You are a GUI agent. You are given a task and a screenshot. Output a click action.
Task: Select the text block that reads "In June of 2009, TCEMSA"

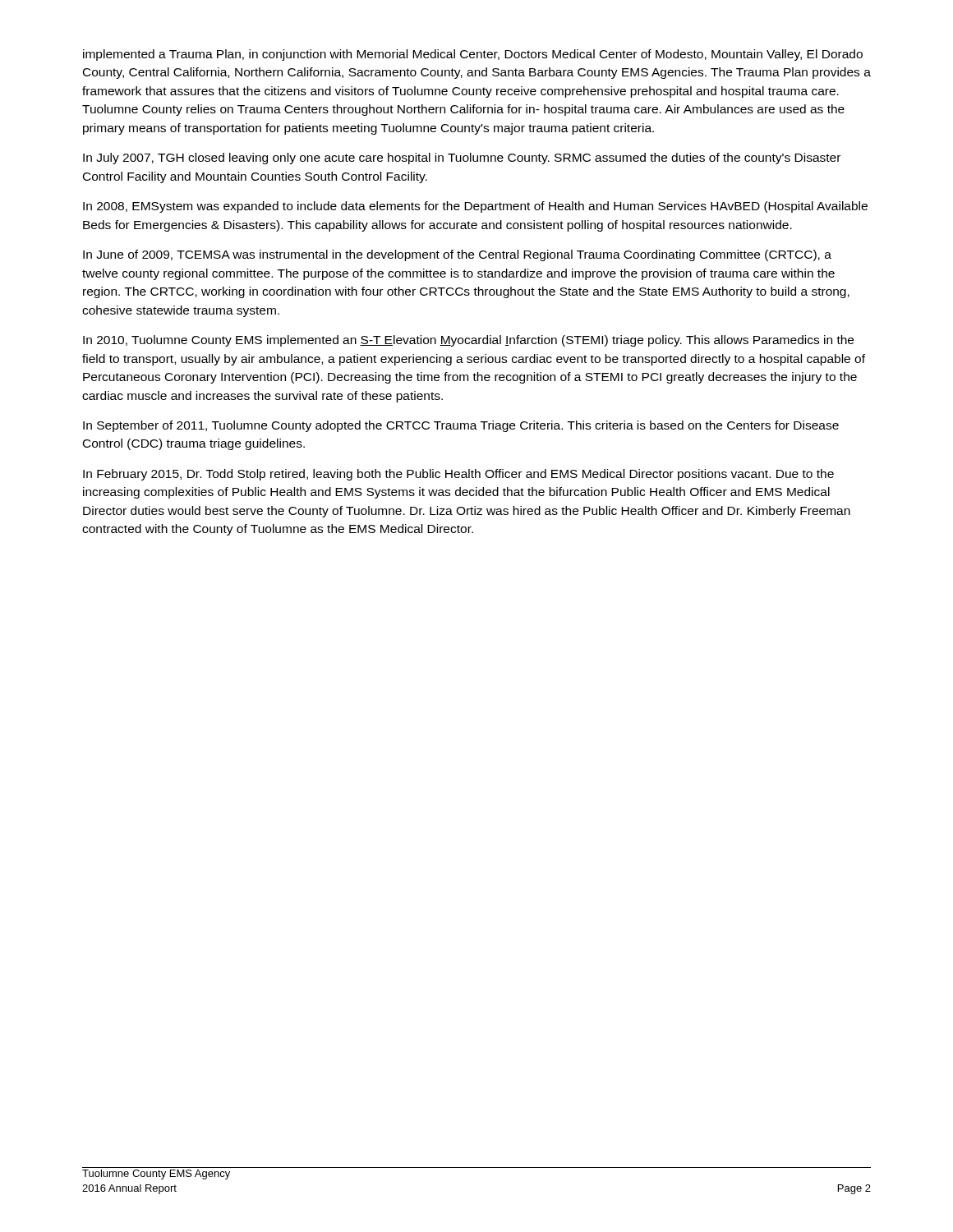point(466,282)
